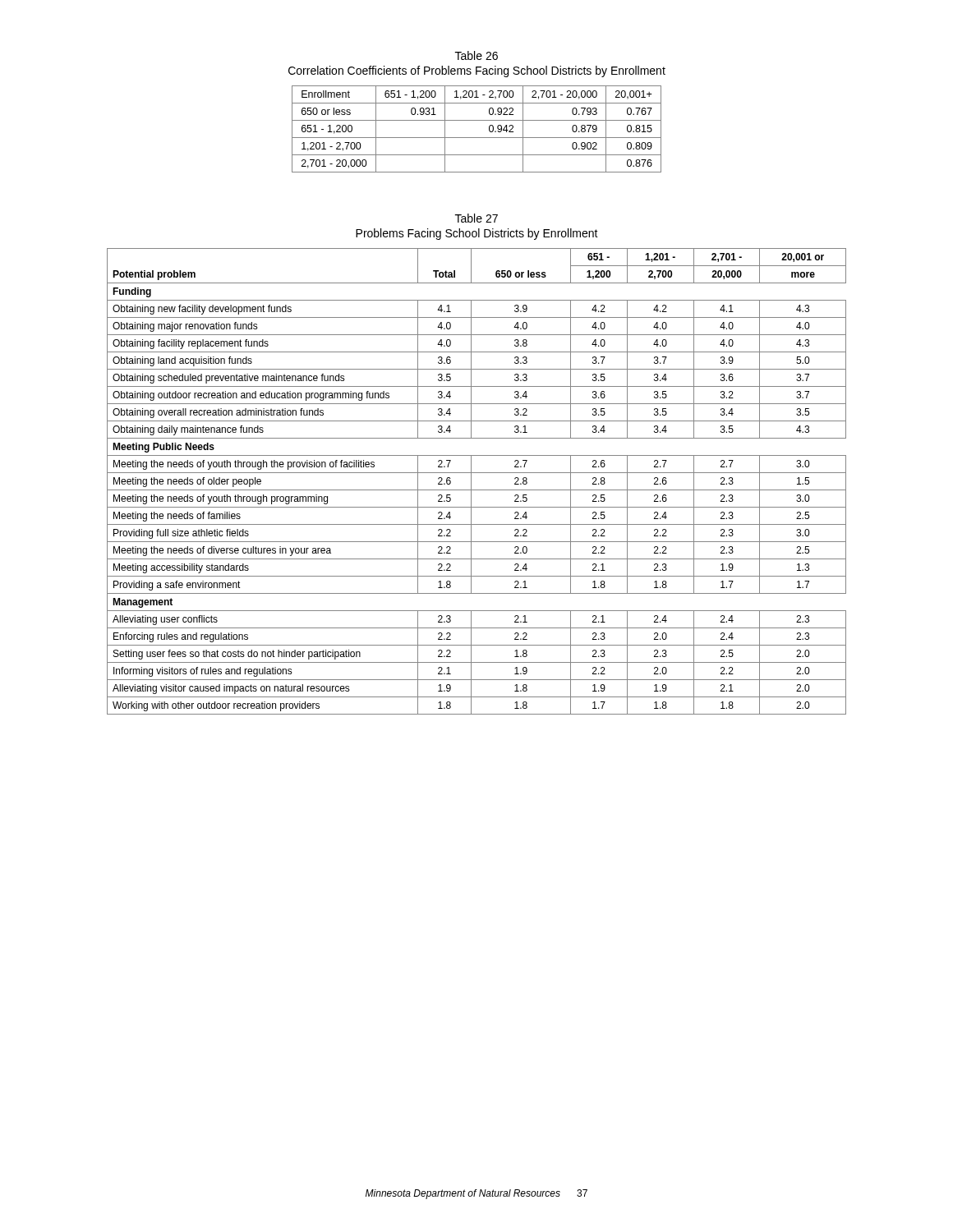
Task: Click on the element starting "Problems Facing School Districts by Enrollment"
Action: point(476,233)
